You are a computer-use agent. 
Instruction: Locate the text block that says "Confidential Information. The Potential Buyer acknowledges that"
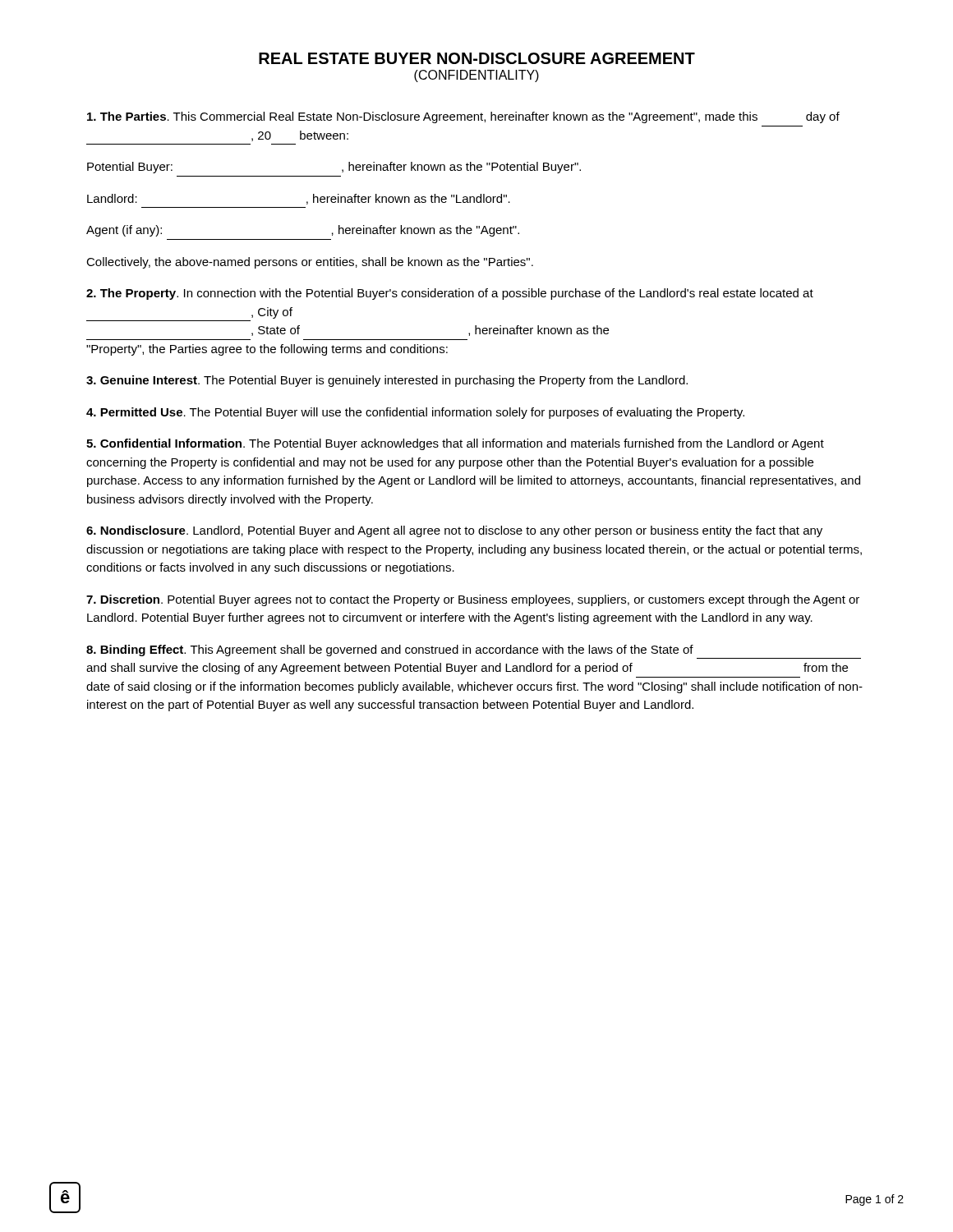pyautogui.click(x=474, y=471)
